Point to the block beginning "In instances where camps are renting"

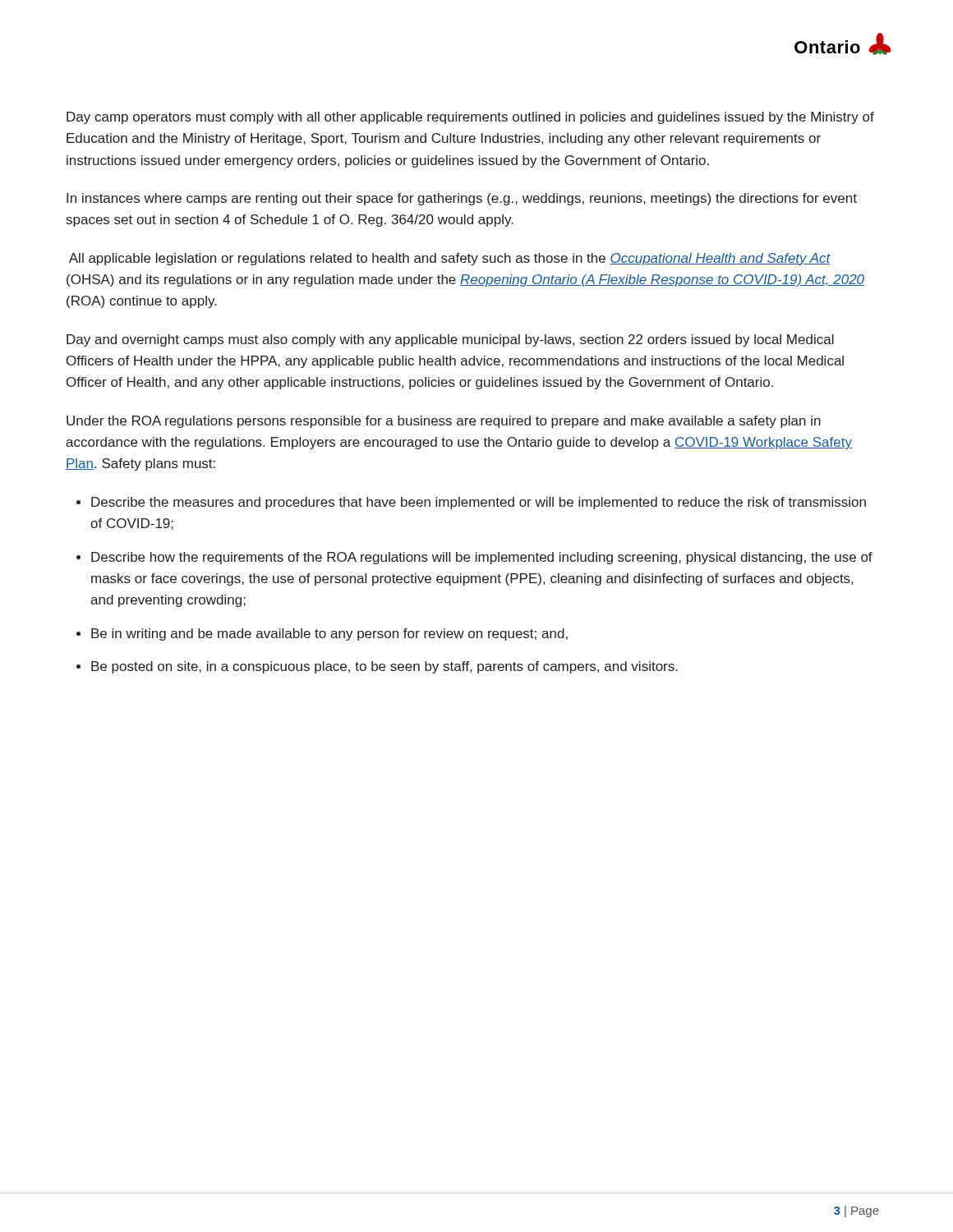pos(461,209)
